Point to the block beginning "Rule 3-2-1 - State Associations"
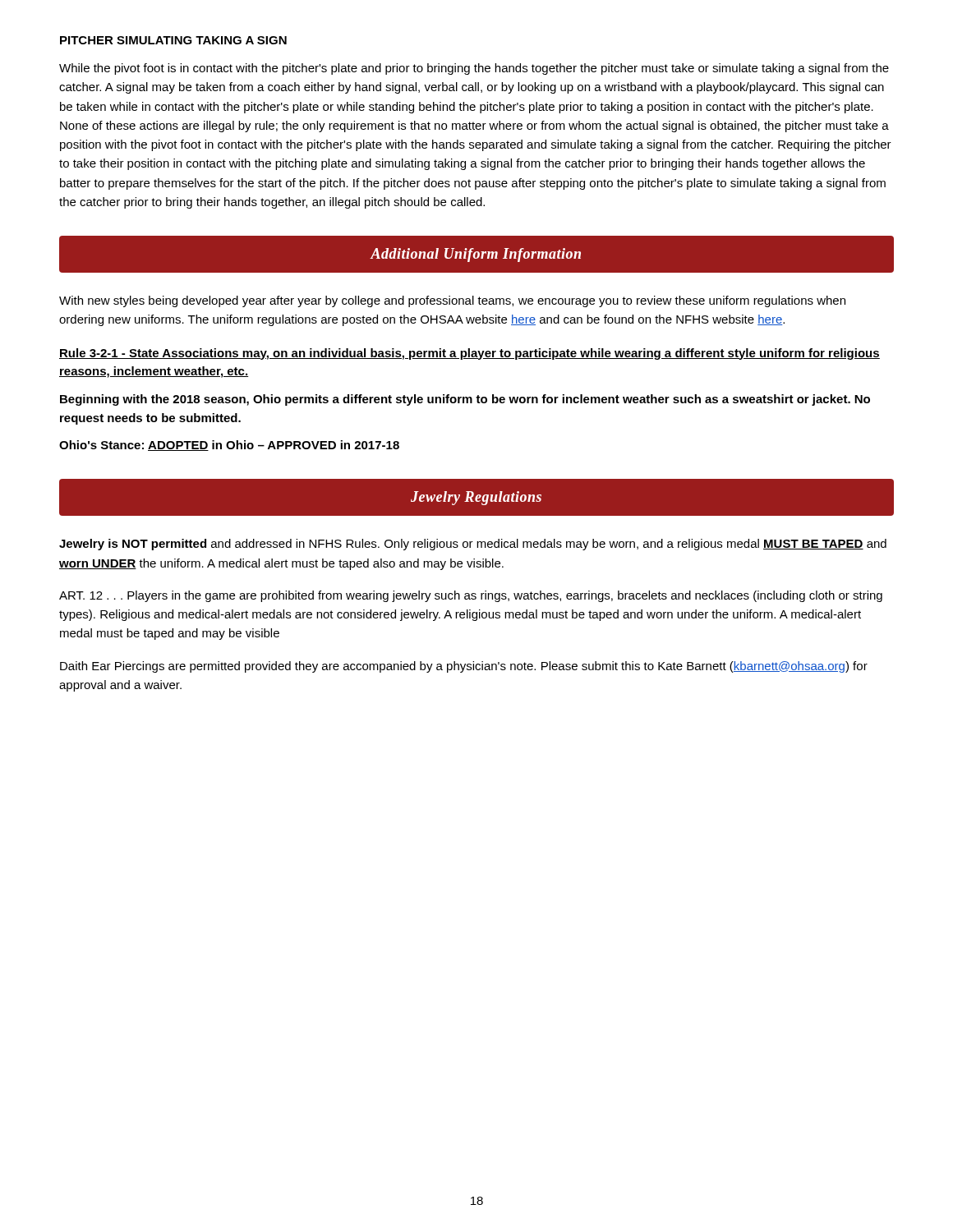Image resolution: width=953 pixels, height=1232 pixels. [x=476, y=362]
